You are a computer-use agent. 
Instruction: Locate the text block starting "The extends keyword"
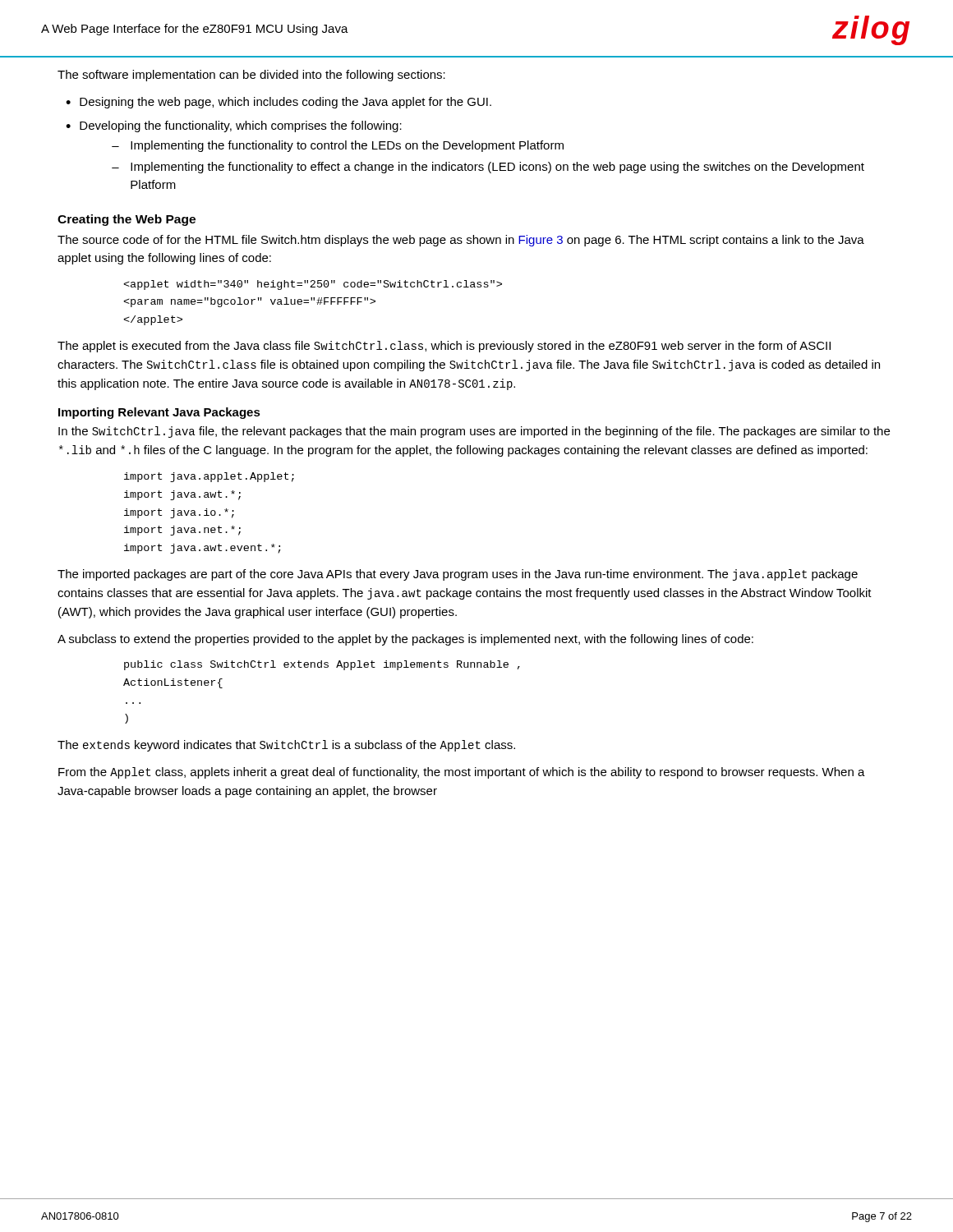(x=287, y=745)
